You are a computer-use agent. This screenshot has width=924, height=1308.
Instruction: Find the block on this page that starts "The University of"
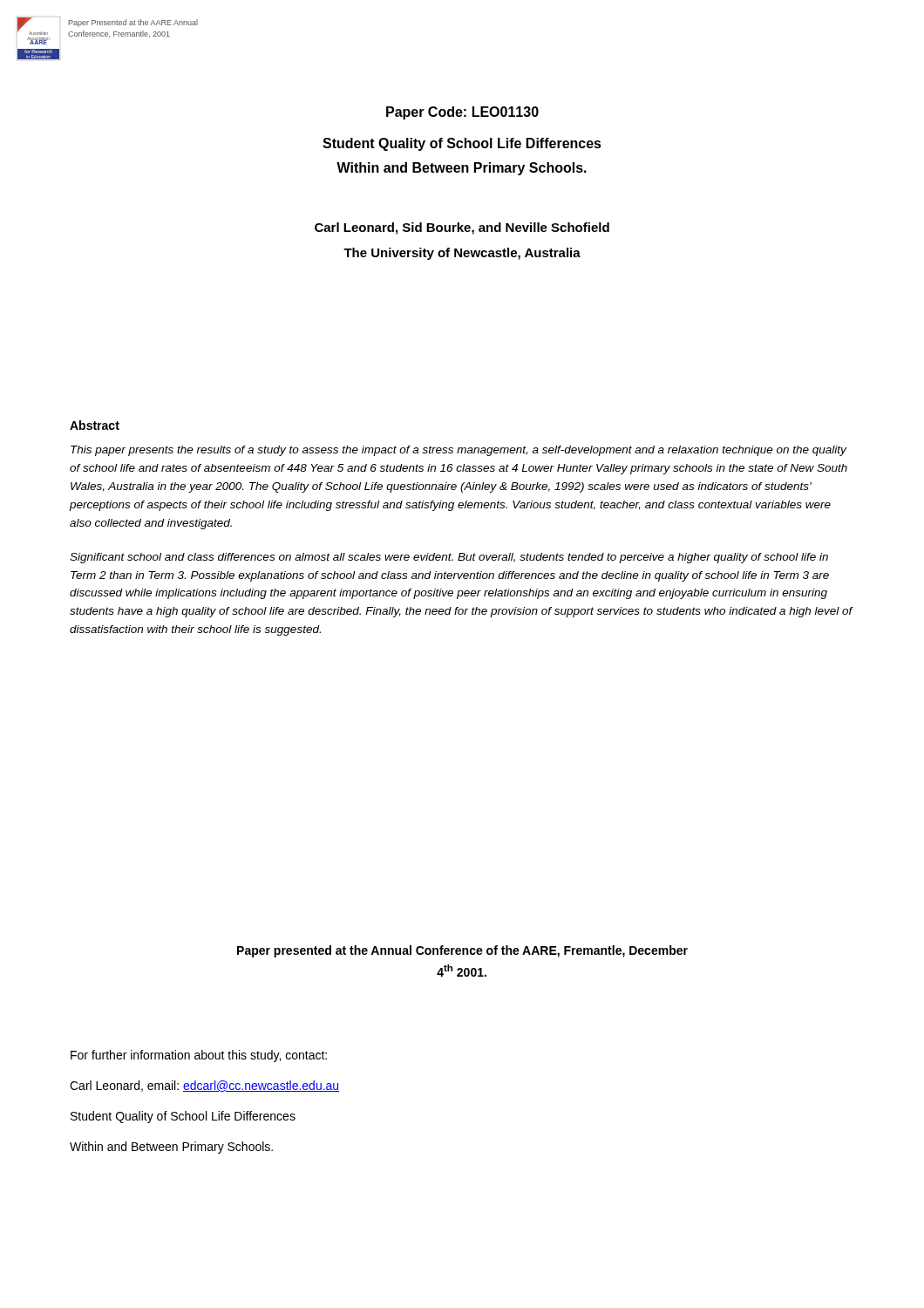pyautogui.click(x=462, y=252)
